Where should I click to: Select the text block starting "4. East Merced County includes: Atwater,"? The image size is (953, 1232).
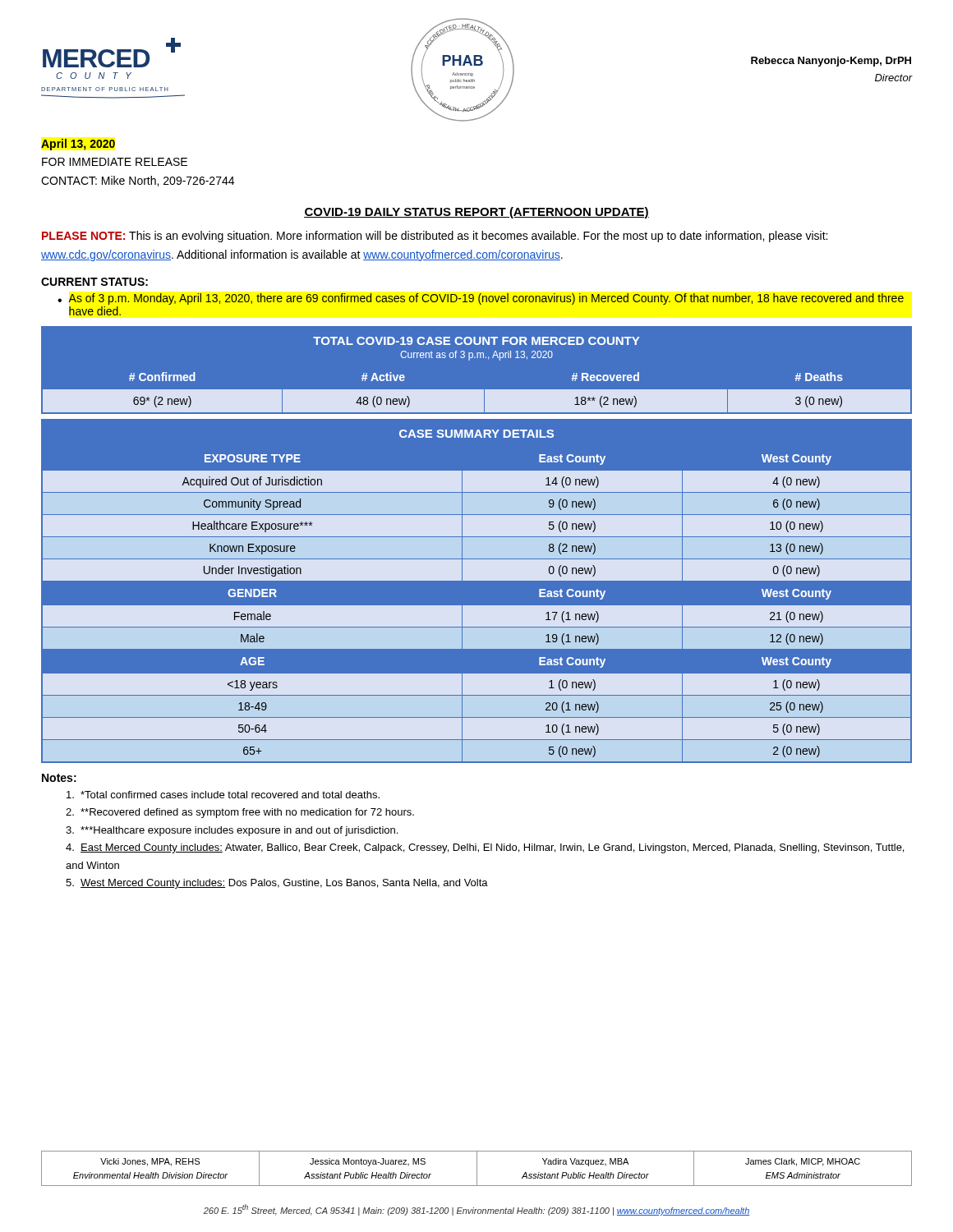[485, 856]
